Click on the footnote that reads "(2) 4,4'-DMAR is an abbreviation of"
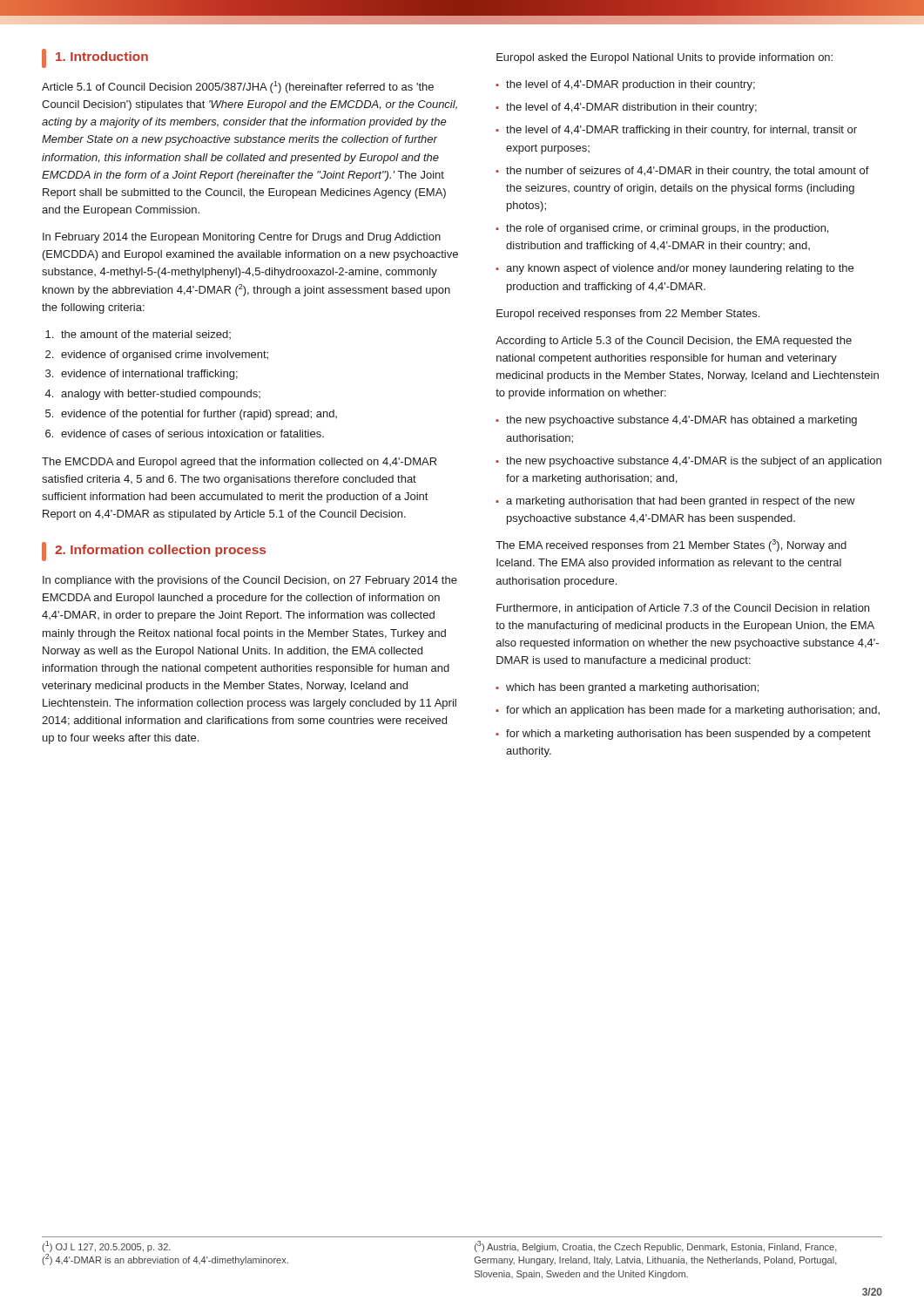 tap(165, 1260)
